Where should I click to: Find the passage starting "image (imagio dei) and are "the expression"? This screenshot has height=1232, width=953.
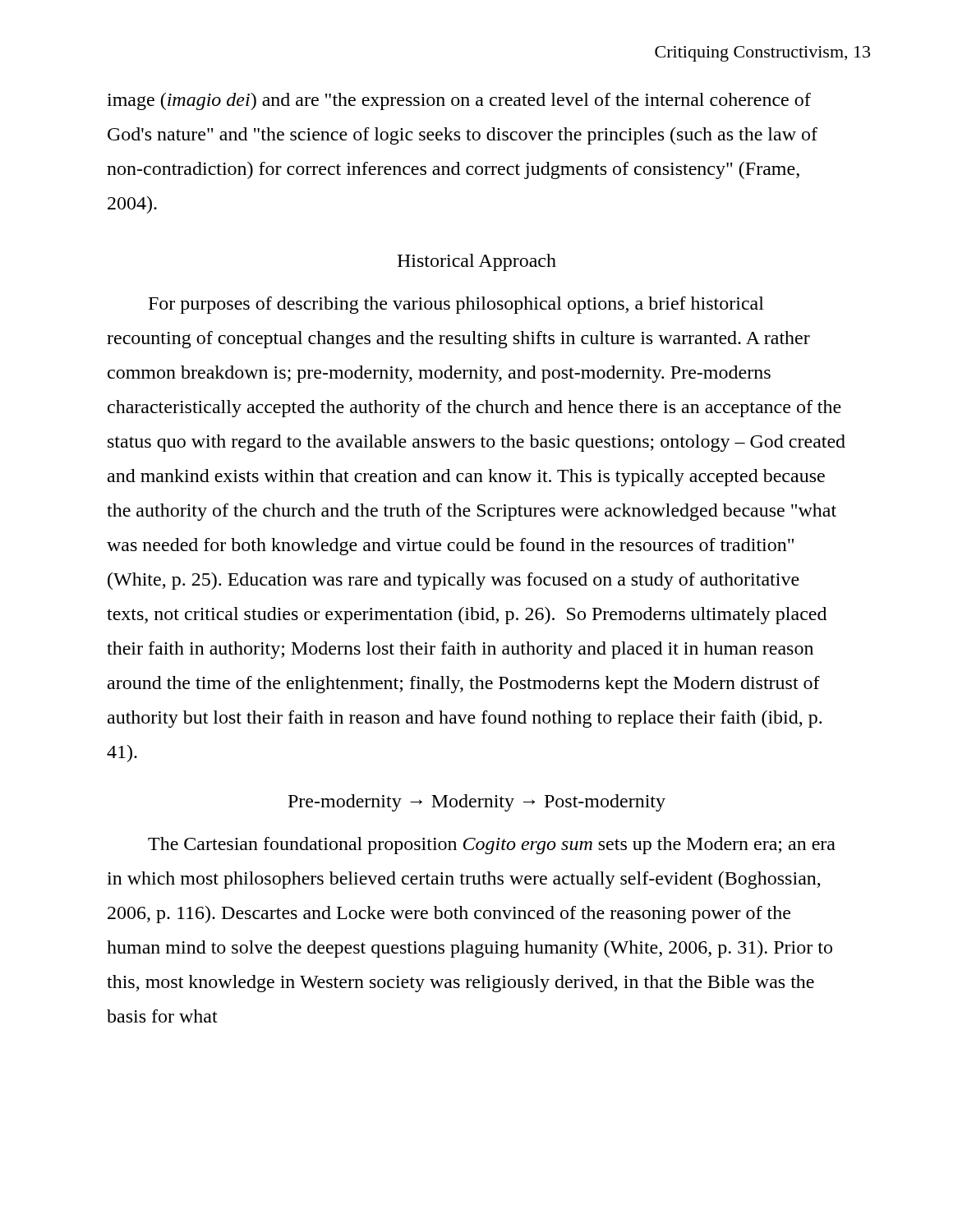point(476,151)
